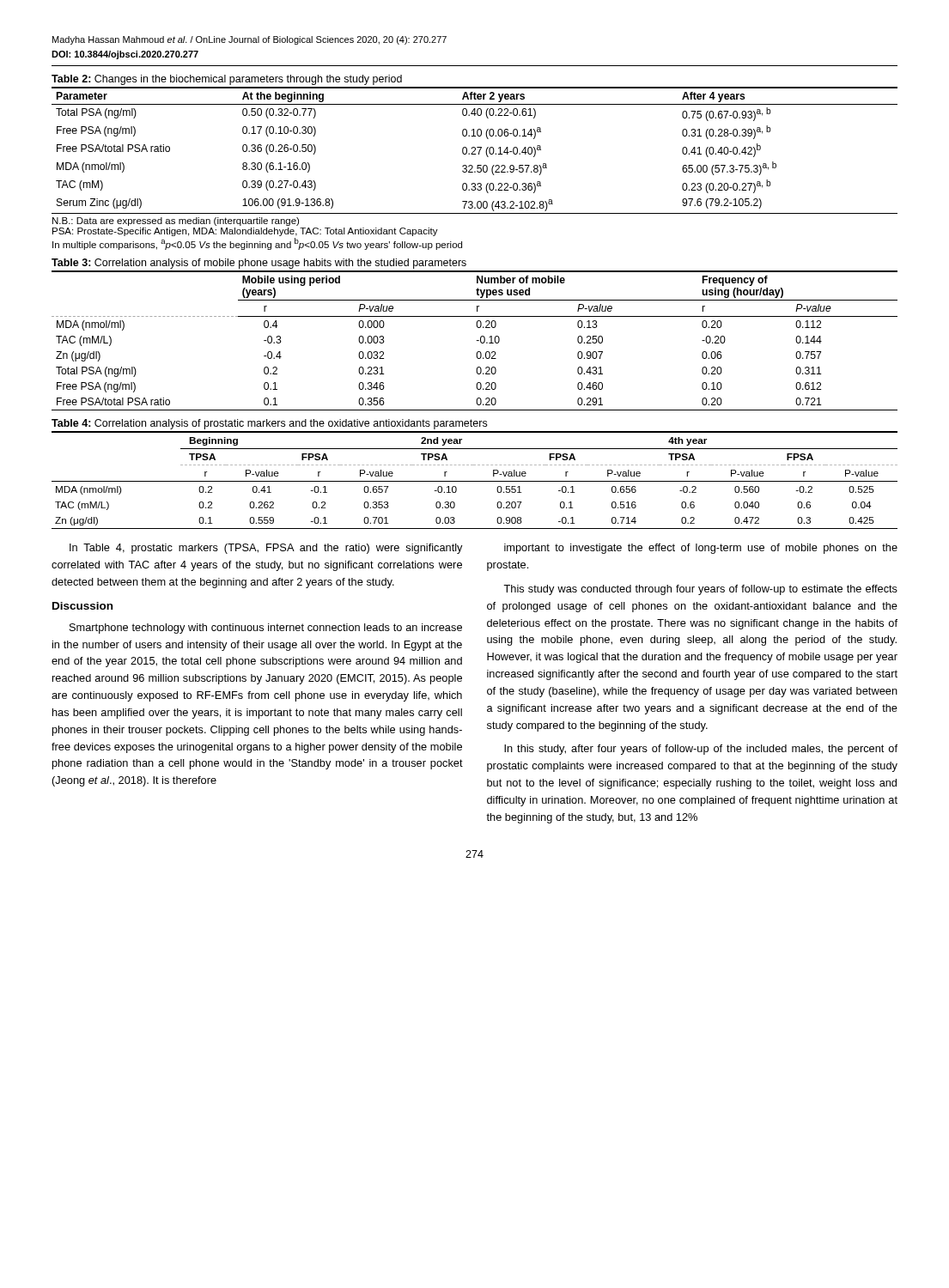Viewport: 949px width, 1288px height.
Task: Click on the table containing "2nd year"
Action: pyautogui.click(x=474, y=473)
